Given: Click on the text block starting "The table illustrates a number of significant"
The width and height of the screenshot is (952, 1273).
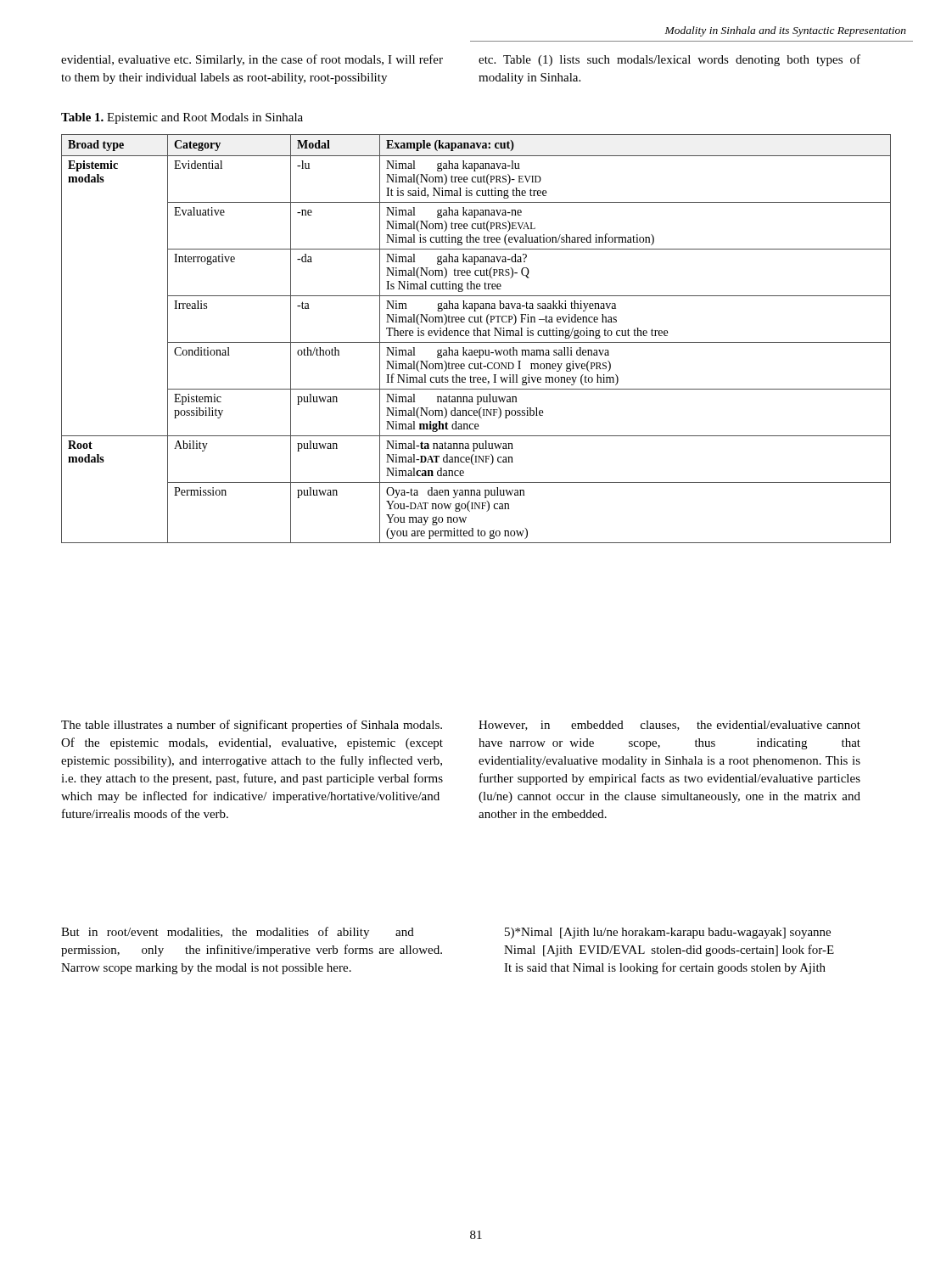Looking at the screenshot, I should click(252, 770).
